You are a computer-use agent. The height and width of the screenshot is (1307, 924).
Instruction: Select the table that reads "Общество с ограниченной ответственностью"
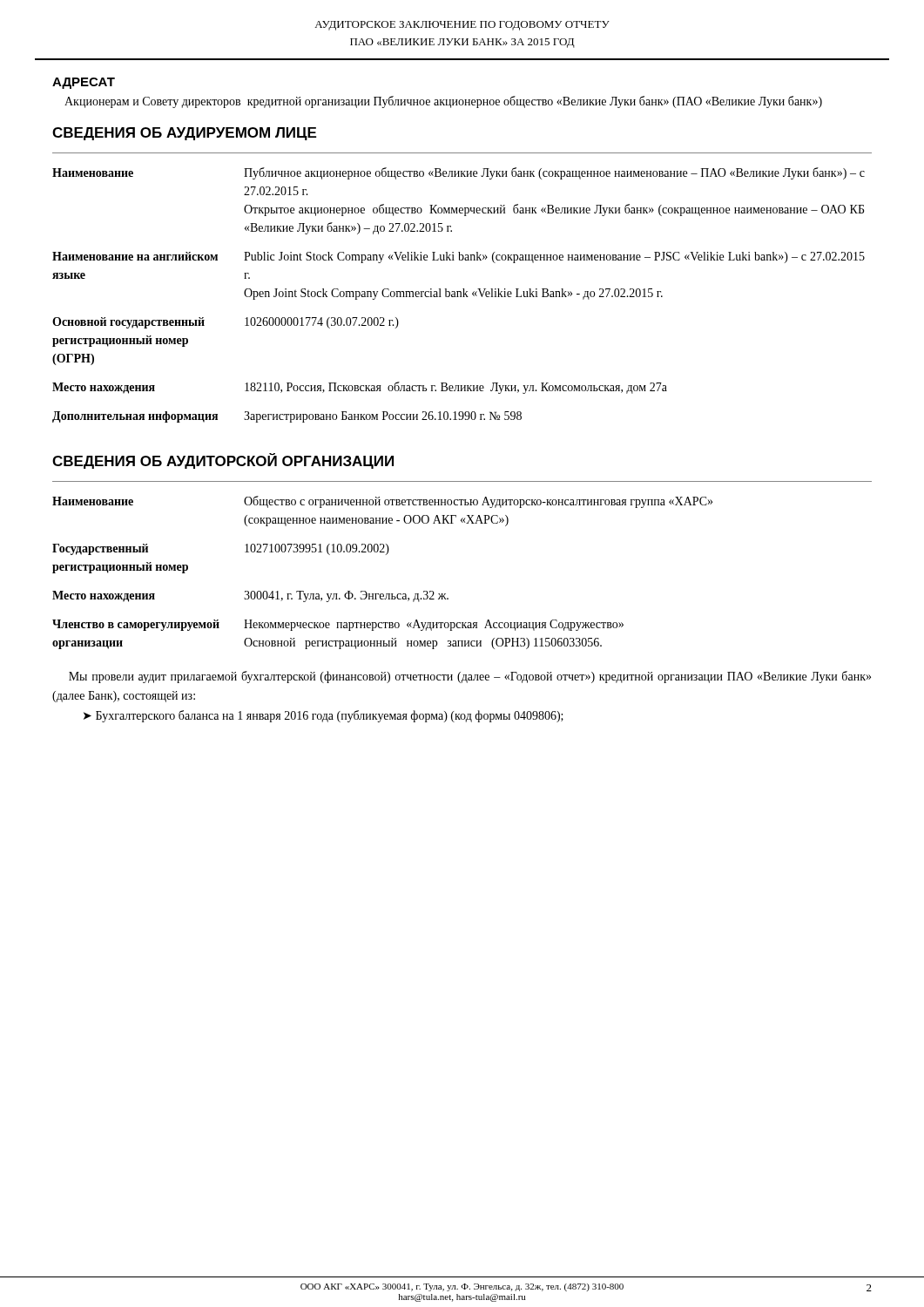click(462, 574)
